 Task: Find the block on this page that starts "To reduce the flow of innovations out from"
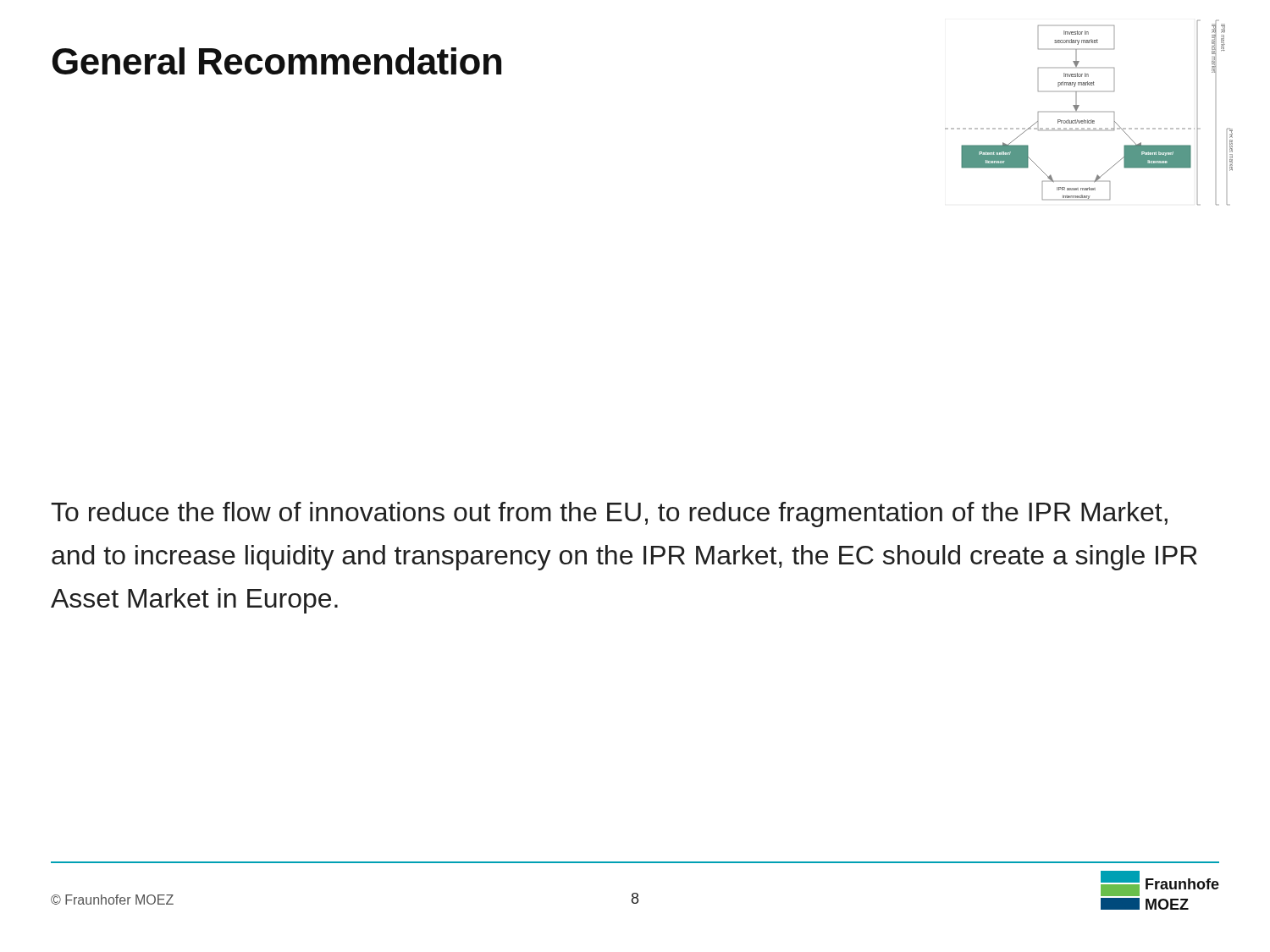(625, 555)
